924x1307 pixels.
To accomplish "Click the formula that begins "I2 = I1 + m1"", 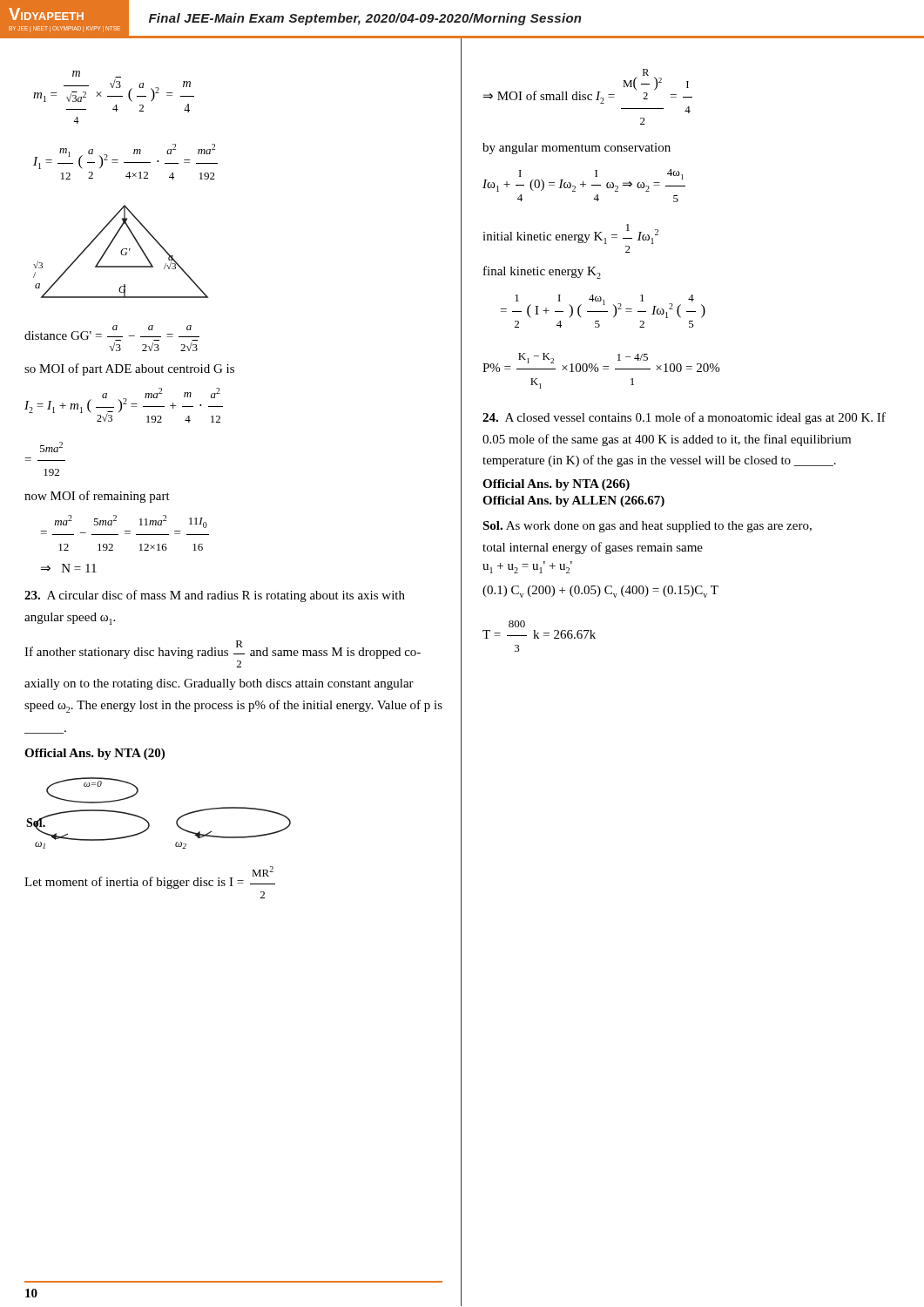I will point(124,406).
